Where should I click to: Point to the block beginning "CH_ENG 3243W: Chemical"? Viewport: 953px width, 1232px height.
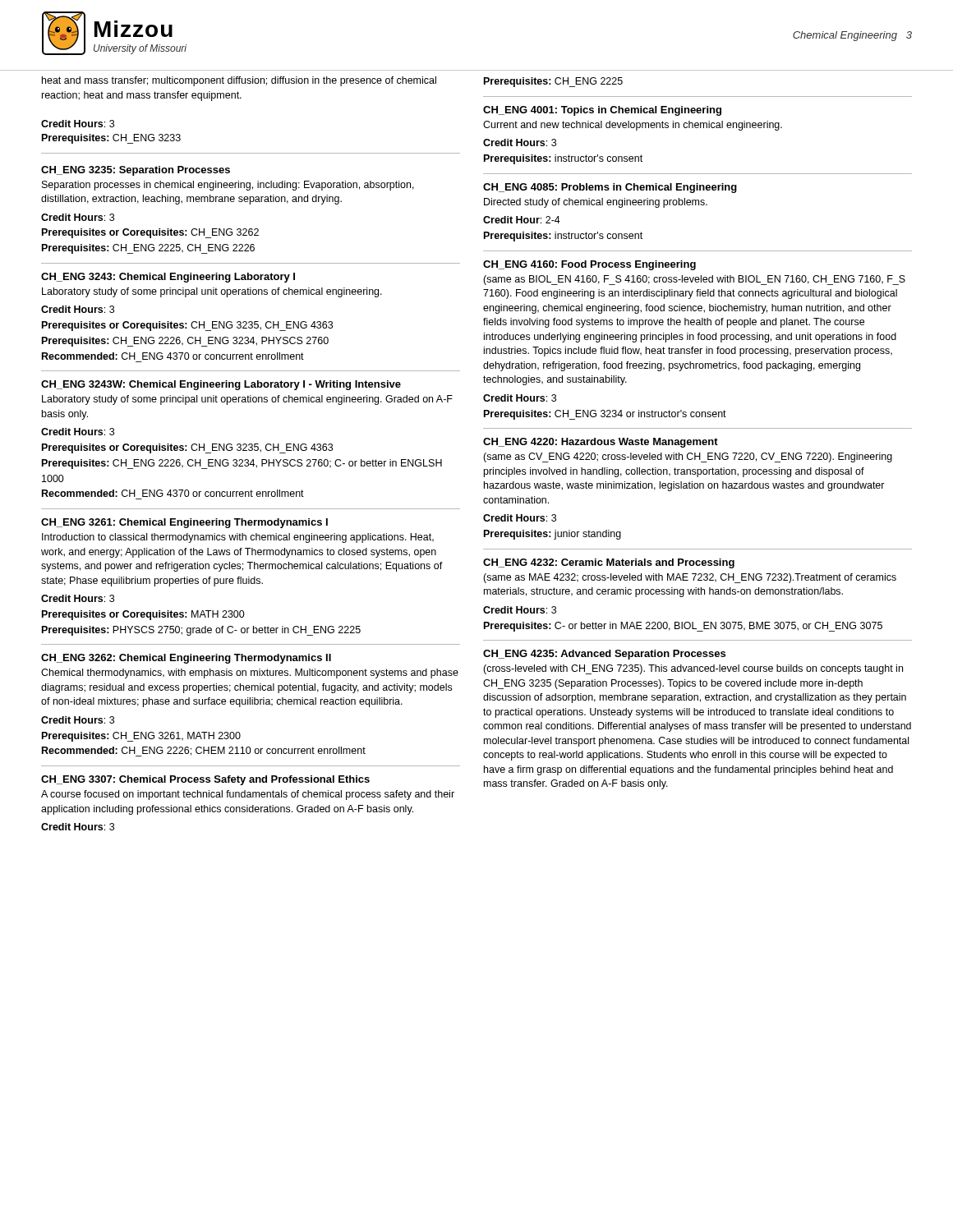tap(251, 440)
